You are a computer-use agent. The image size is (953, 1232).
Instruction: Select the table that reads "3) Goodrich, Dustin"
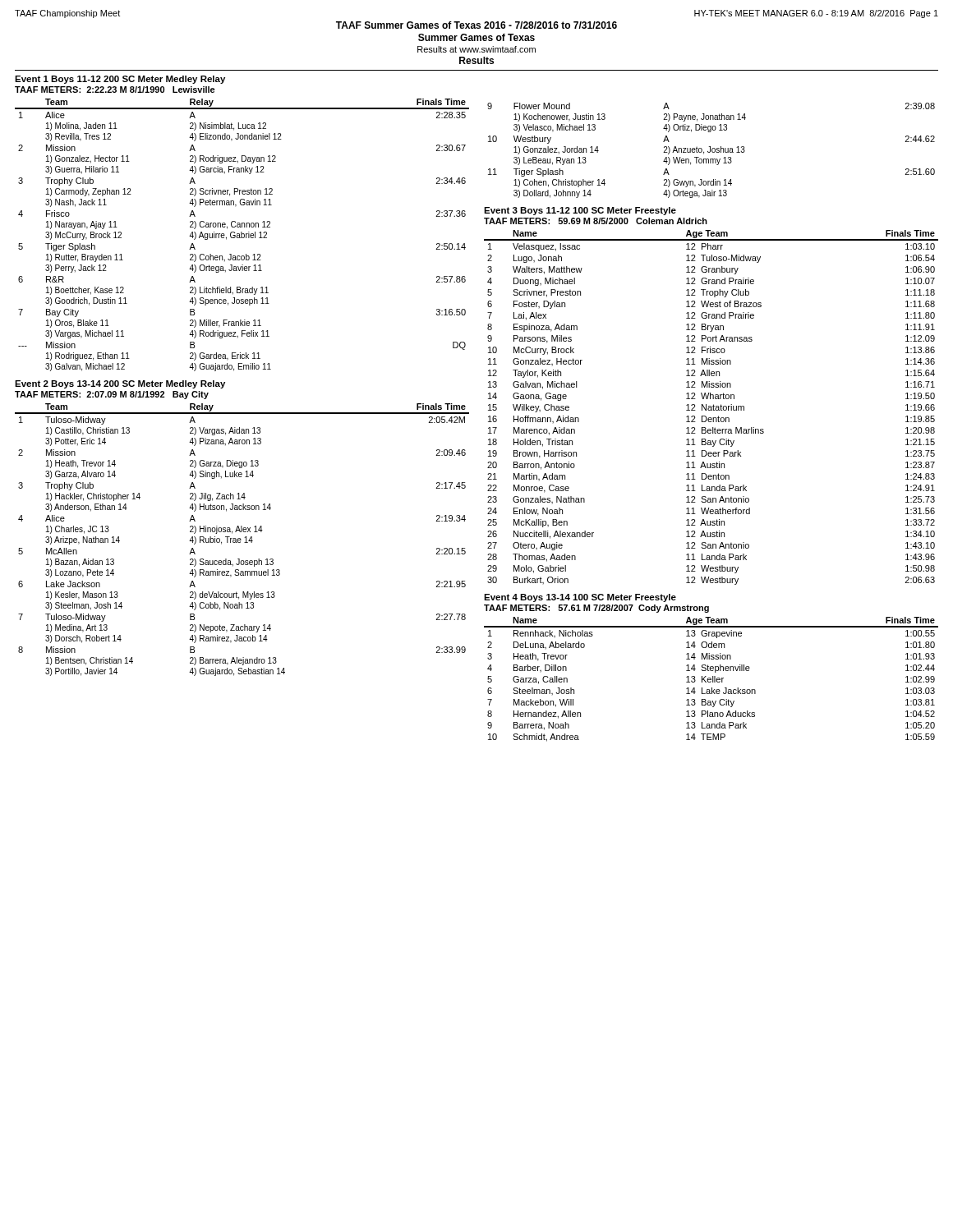[x=242, y=234]
